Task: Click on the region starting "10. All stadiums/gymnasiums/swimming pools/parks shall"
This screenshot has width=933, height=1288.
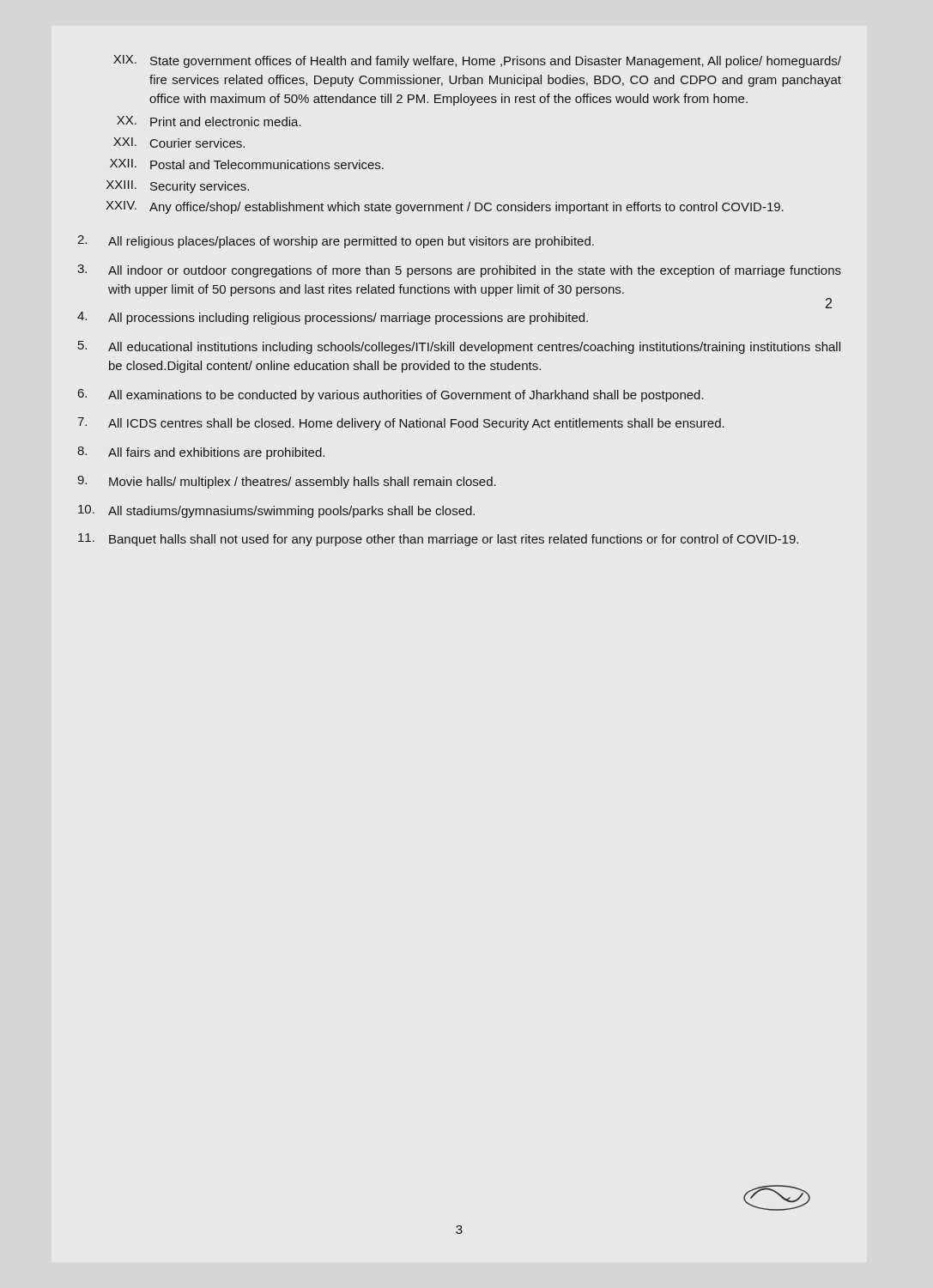Action: (459, 510)
